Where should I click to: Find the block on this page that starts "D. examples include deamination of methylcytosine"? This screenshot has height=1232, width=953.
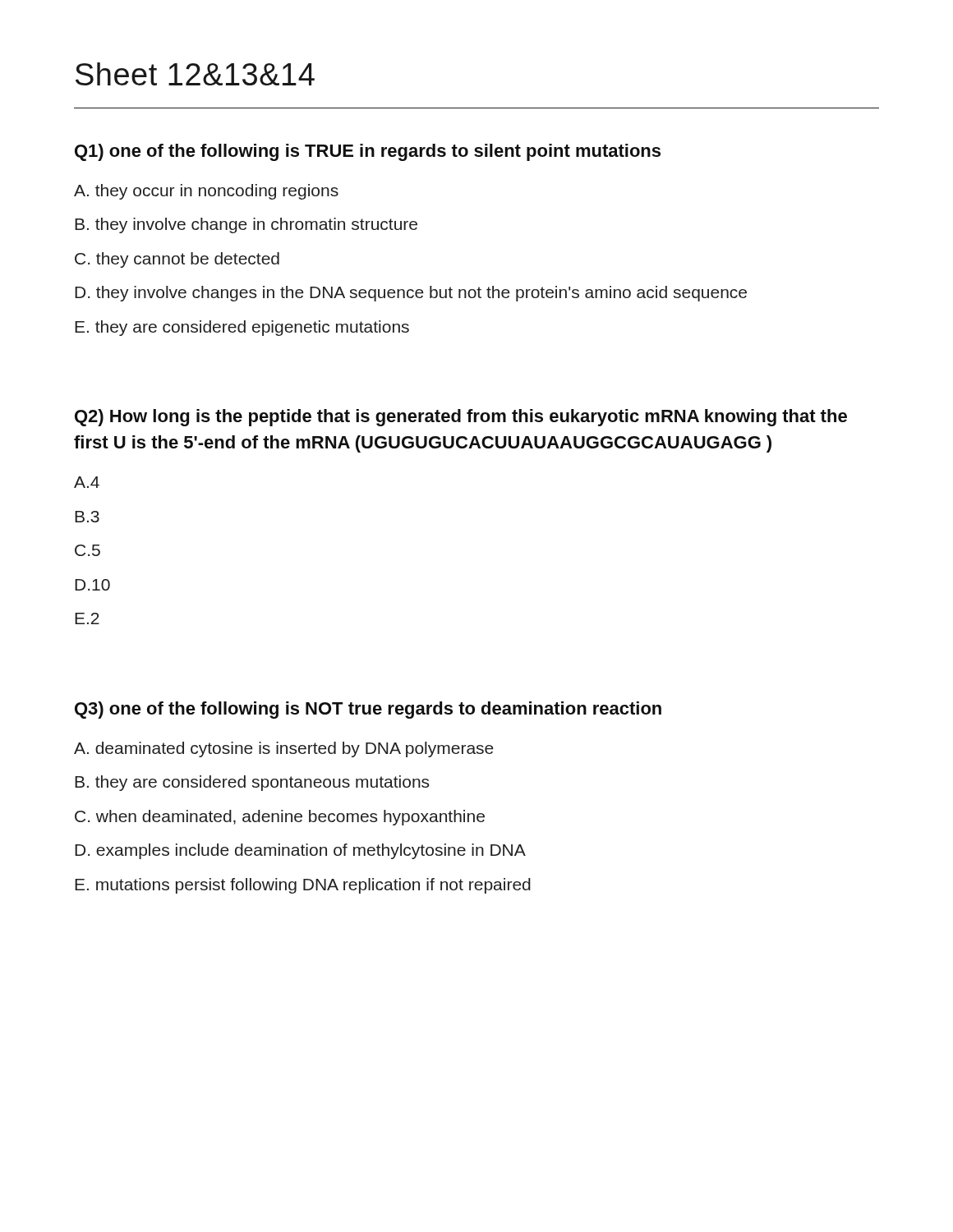(476, 850)
